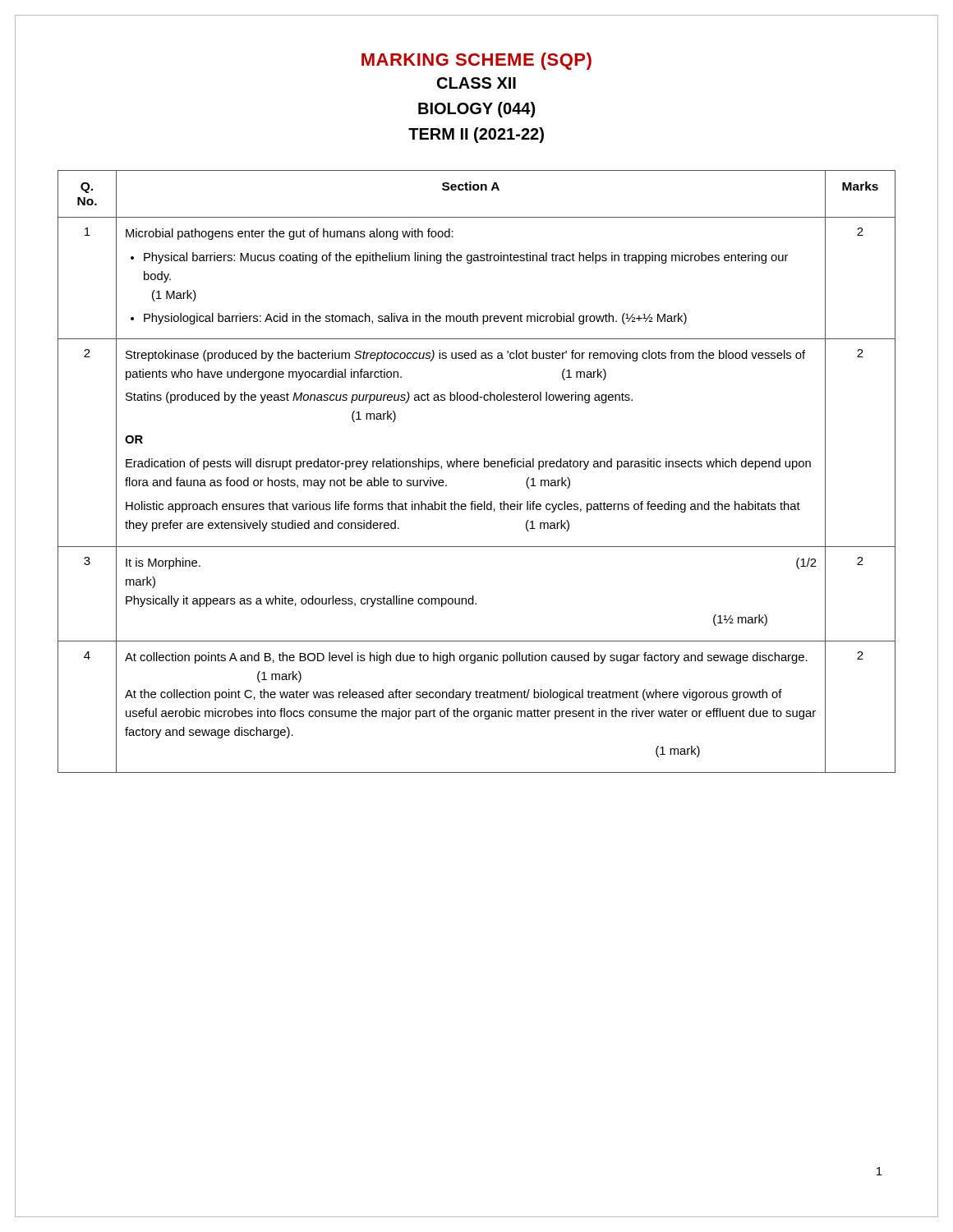Viewport: 953px width, 1232px height.
Task: Select the title
Action: 476,98
